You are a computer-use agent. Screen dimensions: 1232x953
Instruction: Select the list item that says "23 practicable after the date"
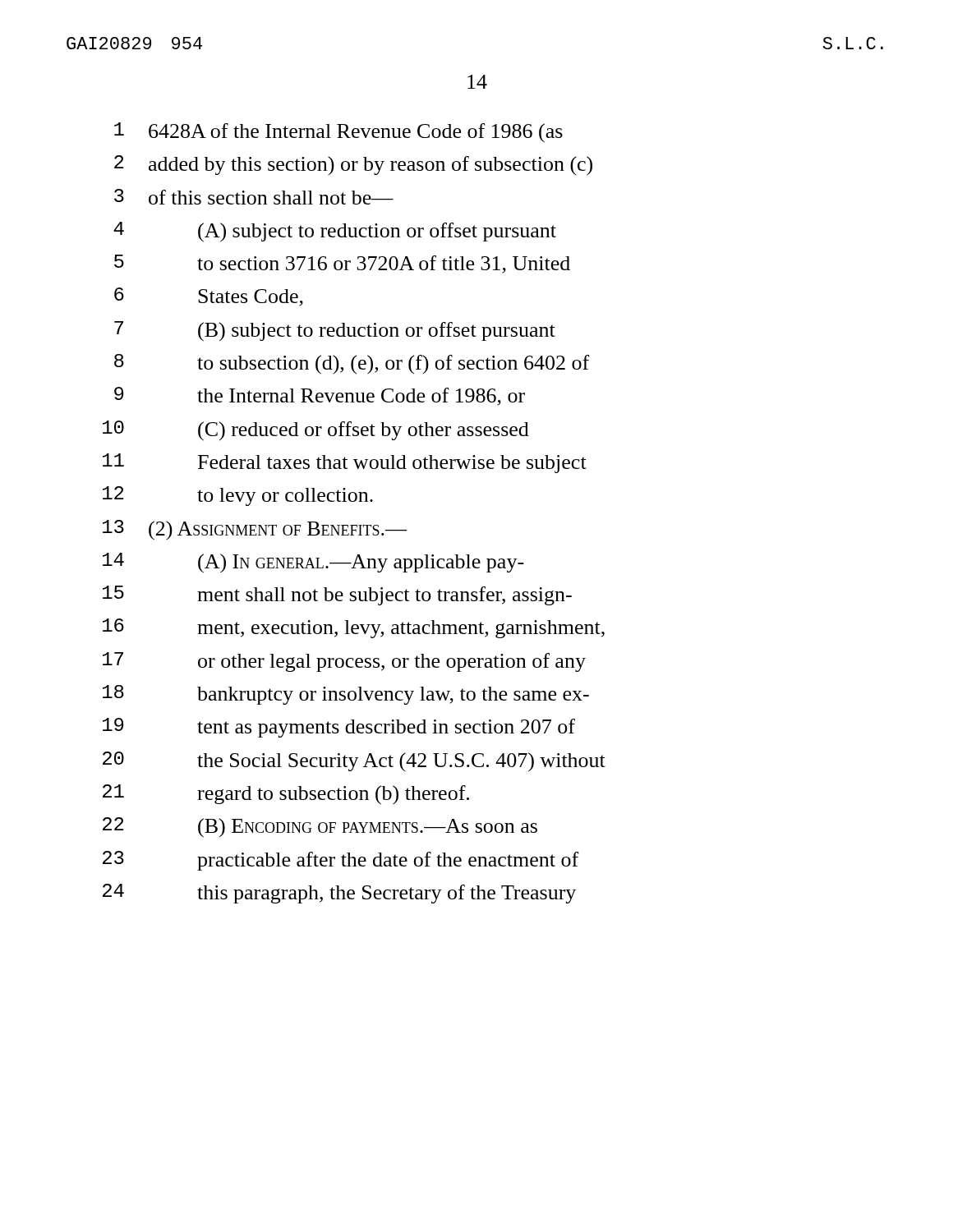point(476,860)
